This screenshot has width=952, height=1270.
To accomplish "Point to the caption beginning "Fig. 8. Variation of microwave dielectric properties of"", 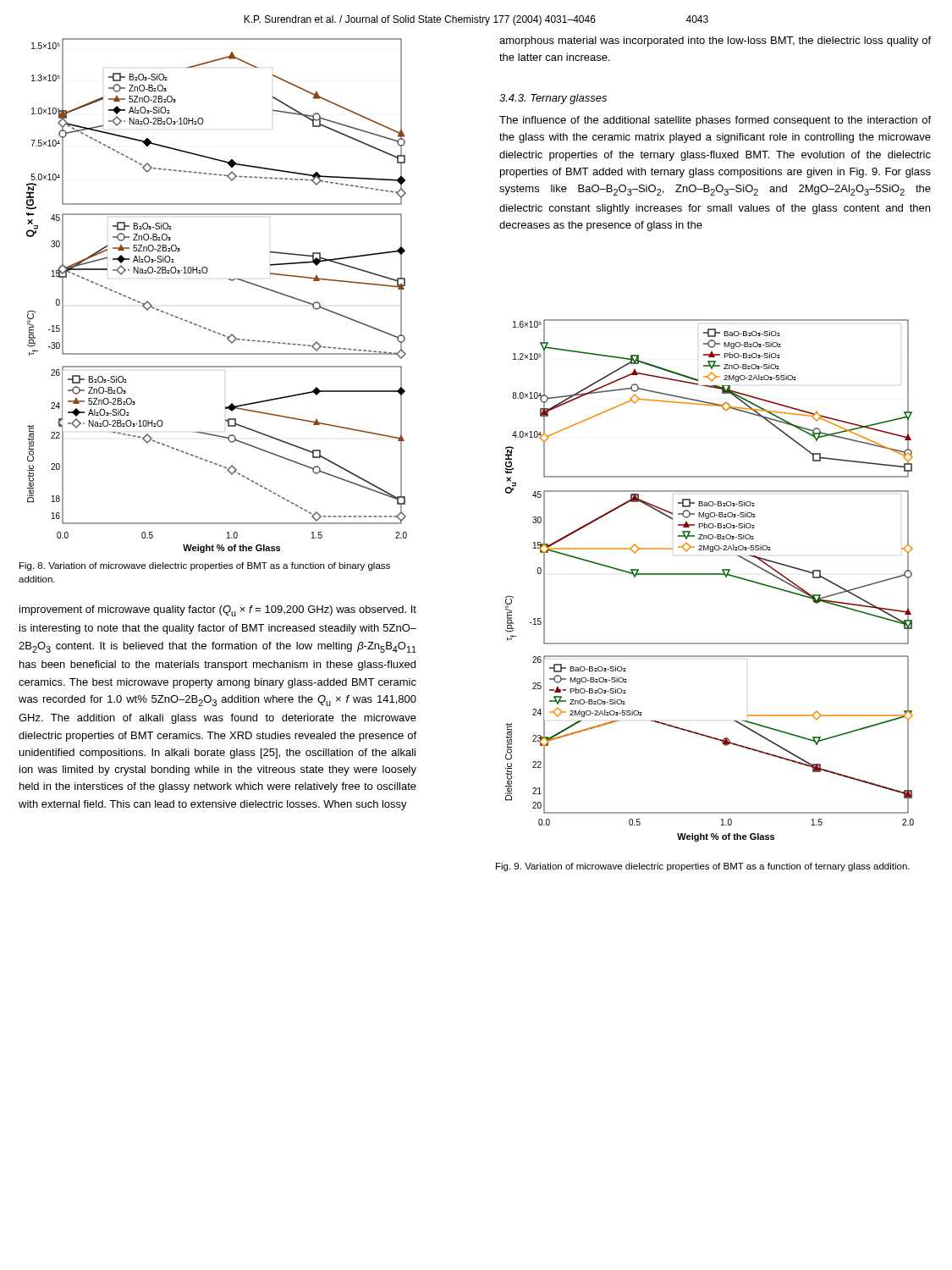I will (205, 572).
